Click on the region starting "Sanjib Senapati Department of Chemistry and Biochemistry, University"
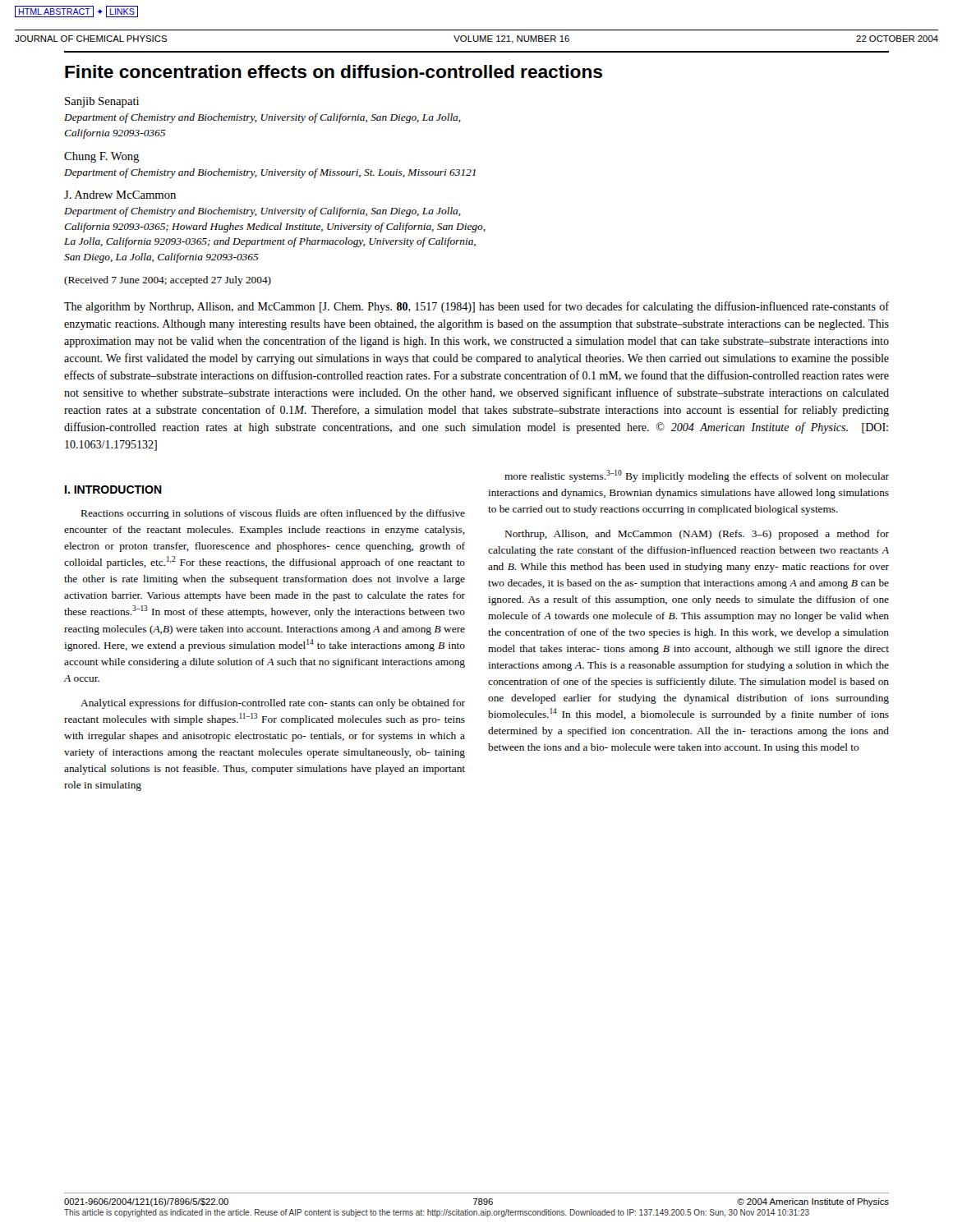 point(102,102)
